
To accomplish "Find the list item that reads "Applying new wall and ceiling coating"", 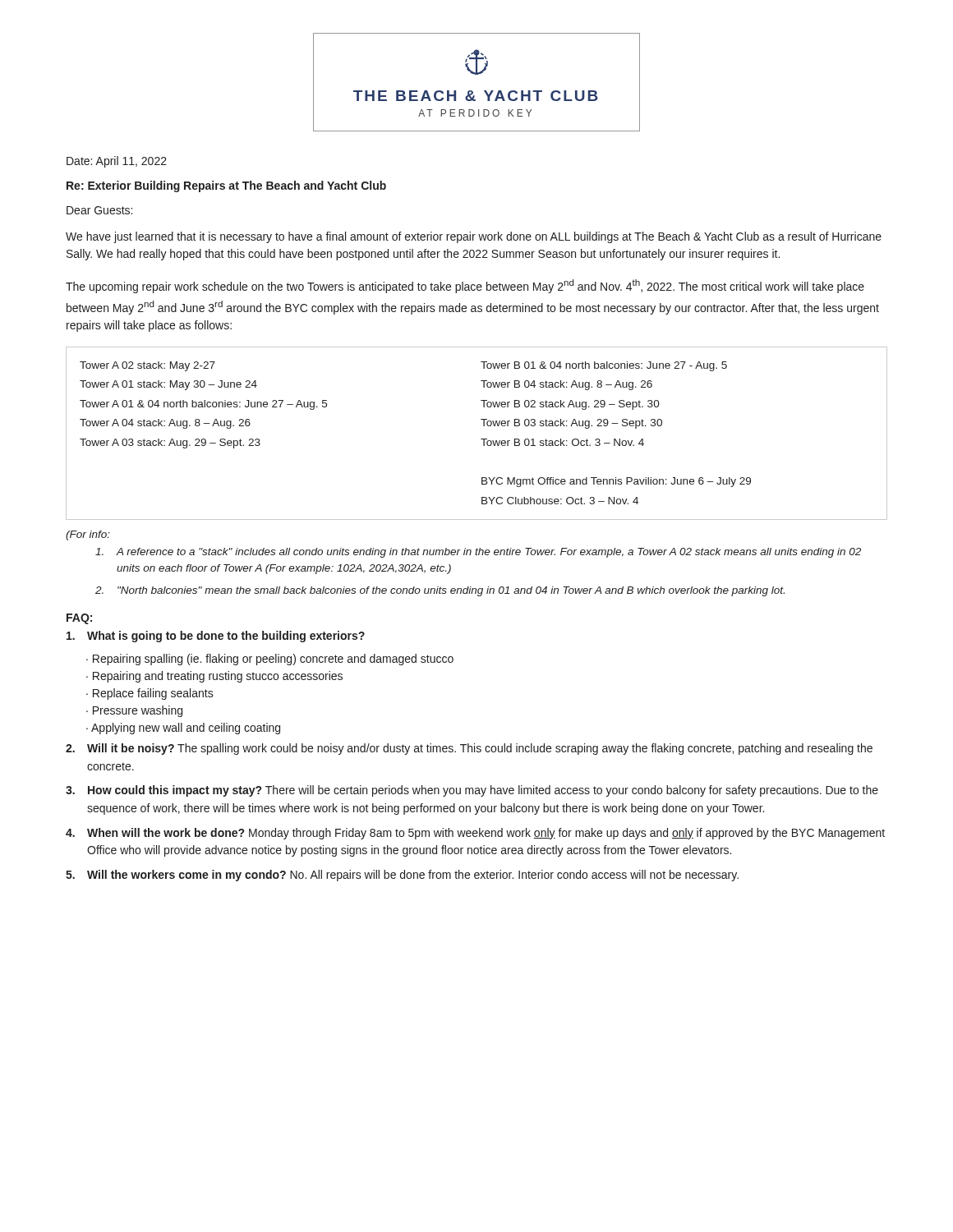I will click(x=186, y=728).
